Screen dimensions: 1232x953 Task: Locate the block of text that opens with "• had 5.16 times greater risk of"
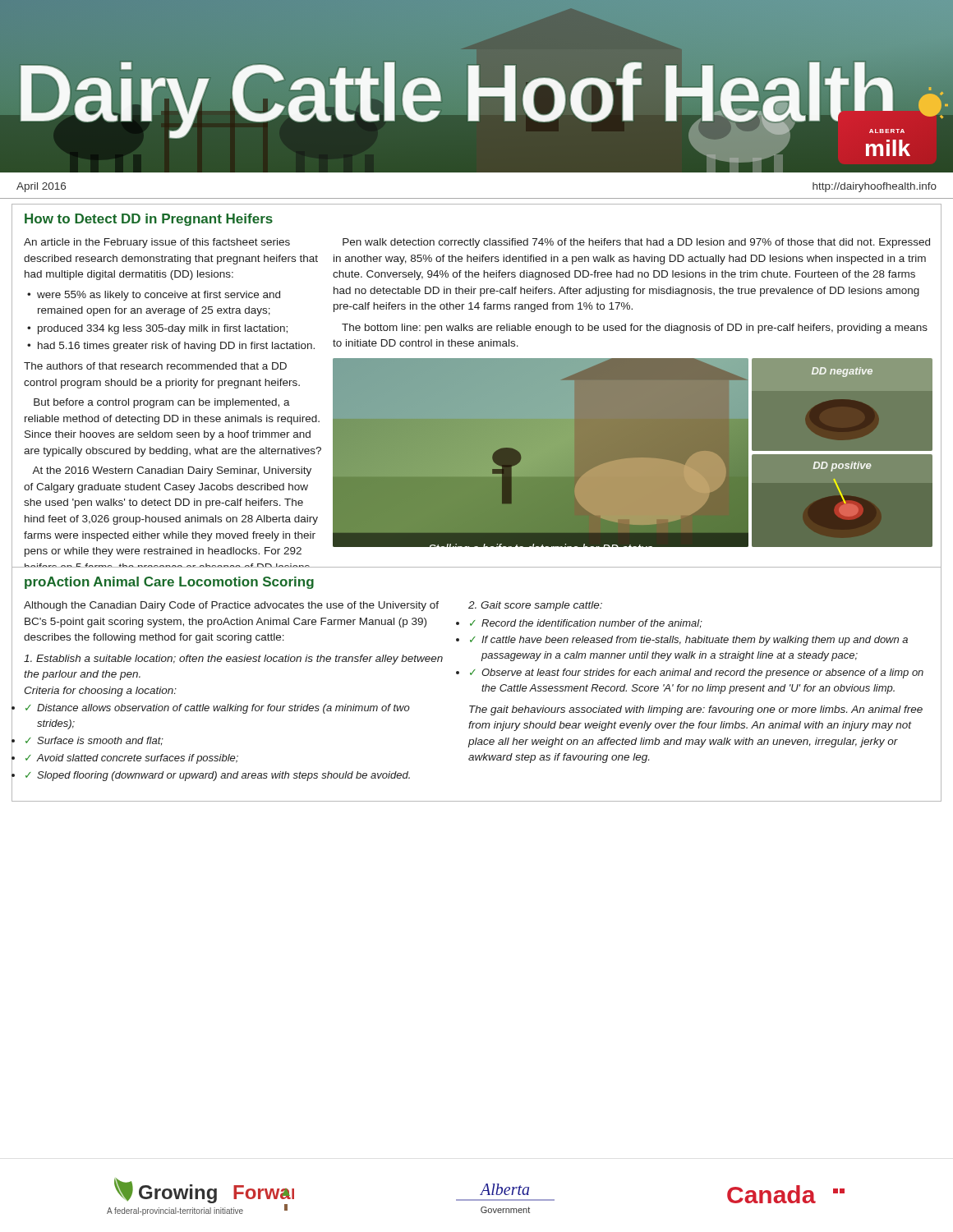click(171, 346)
